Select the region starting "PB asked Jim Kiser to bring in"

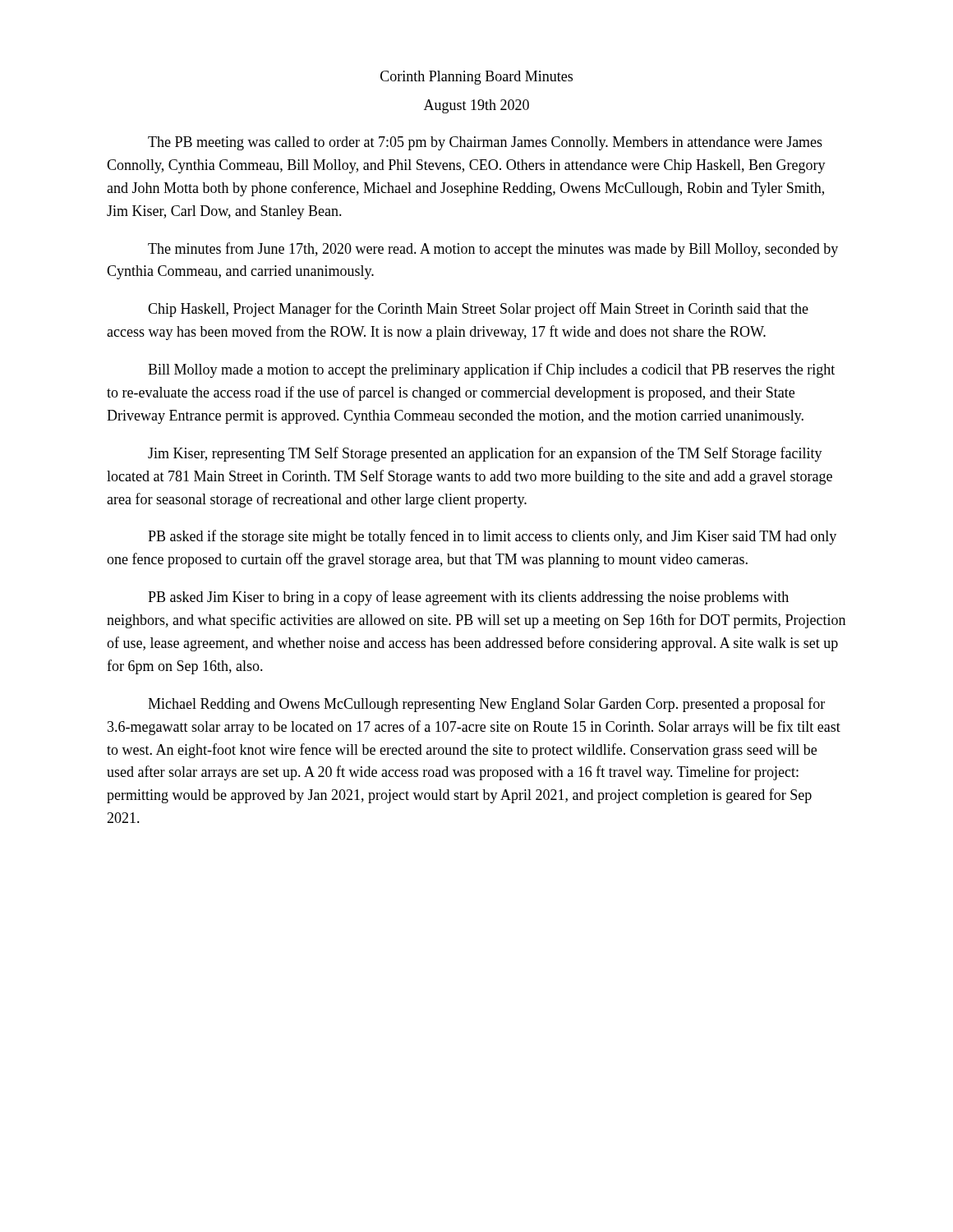click(x=476, y=632)
